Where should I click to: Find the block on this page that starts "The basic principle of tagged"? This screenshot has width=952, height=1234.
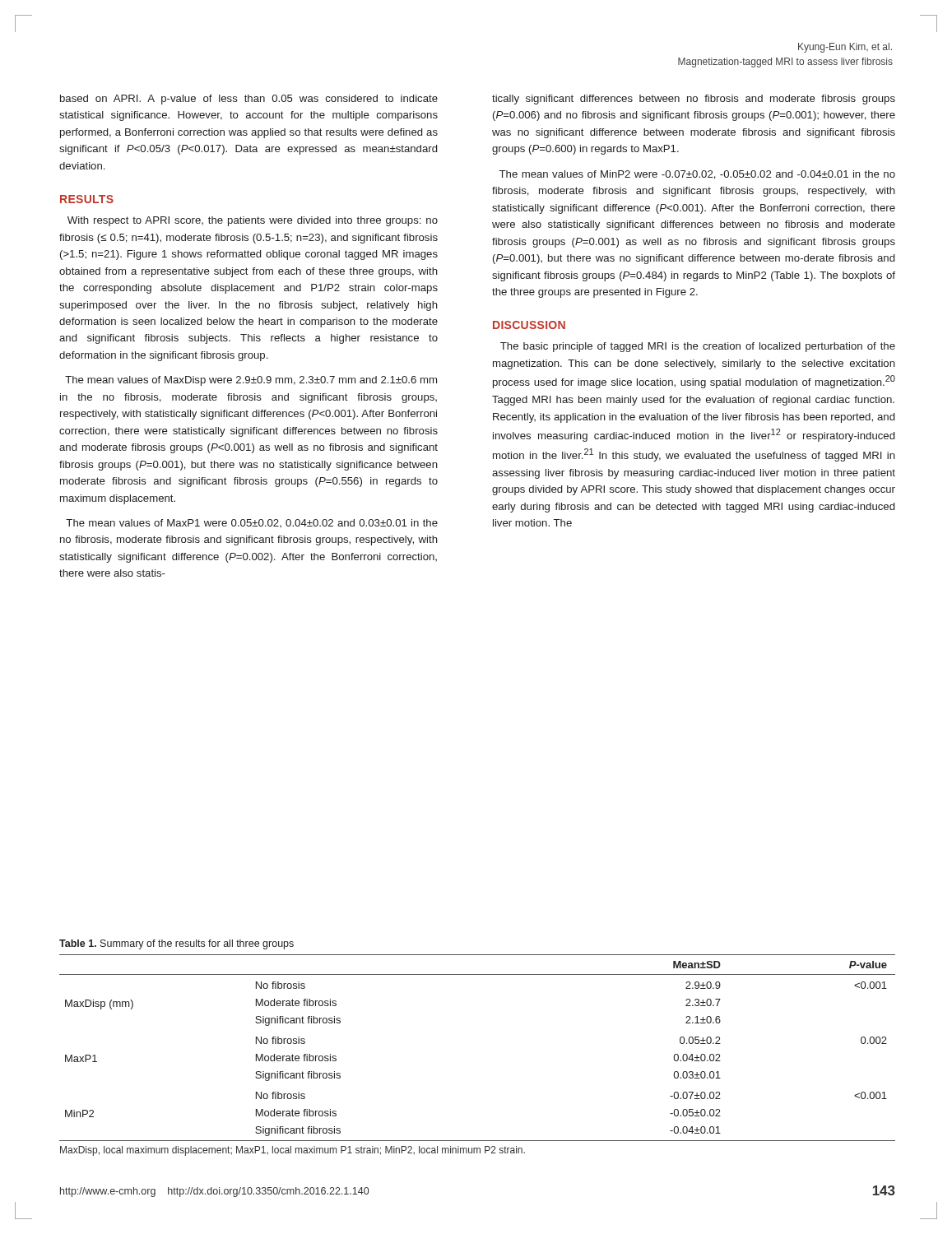(x=694, y=435)
